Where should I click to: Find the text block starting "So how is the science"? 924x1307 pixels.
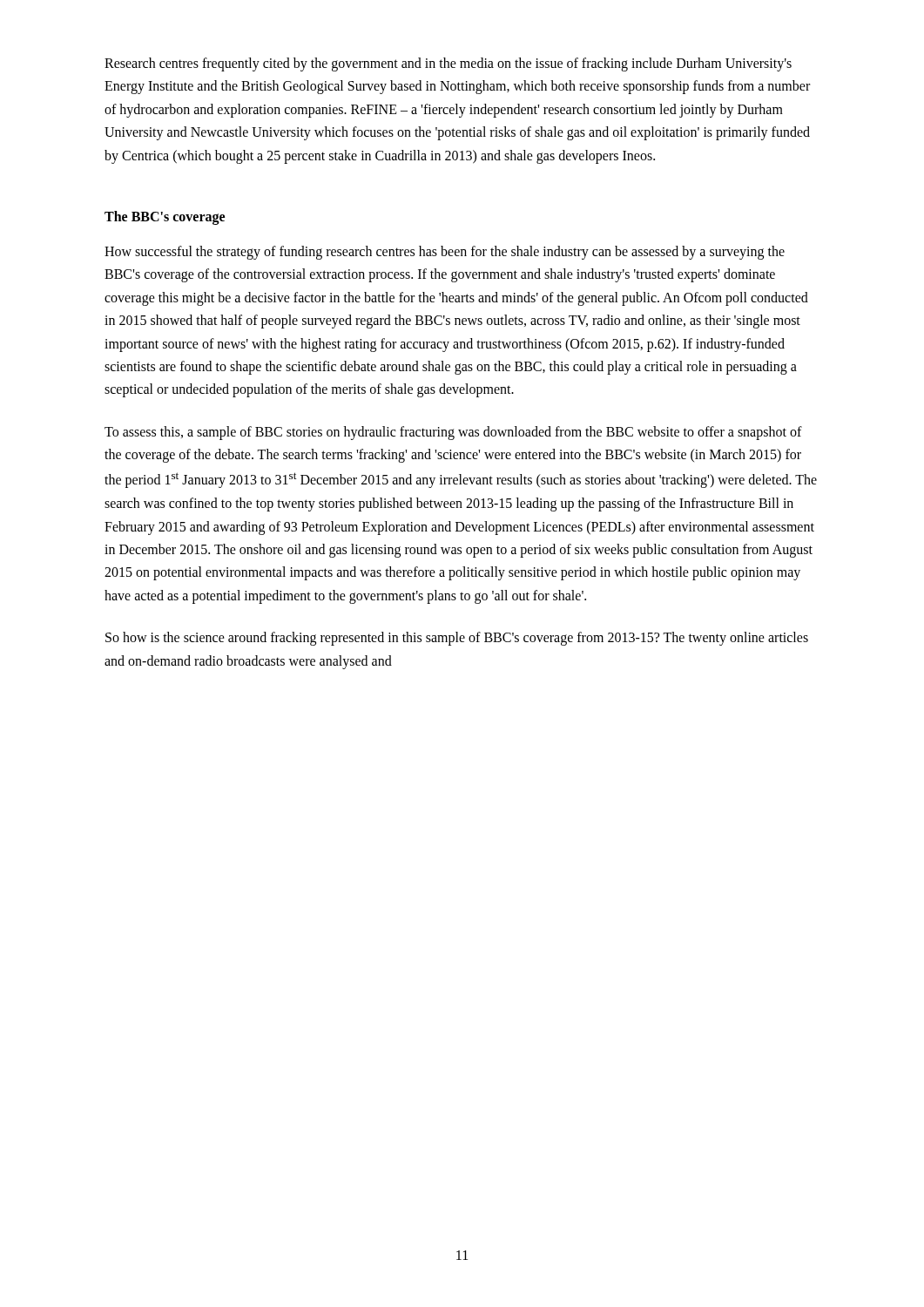(456, 649)
